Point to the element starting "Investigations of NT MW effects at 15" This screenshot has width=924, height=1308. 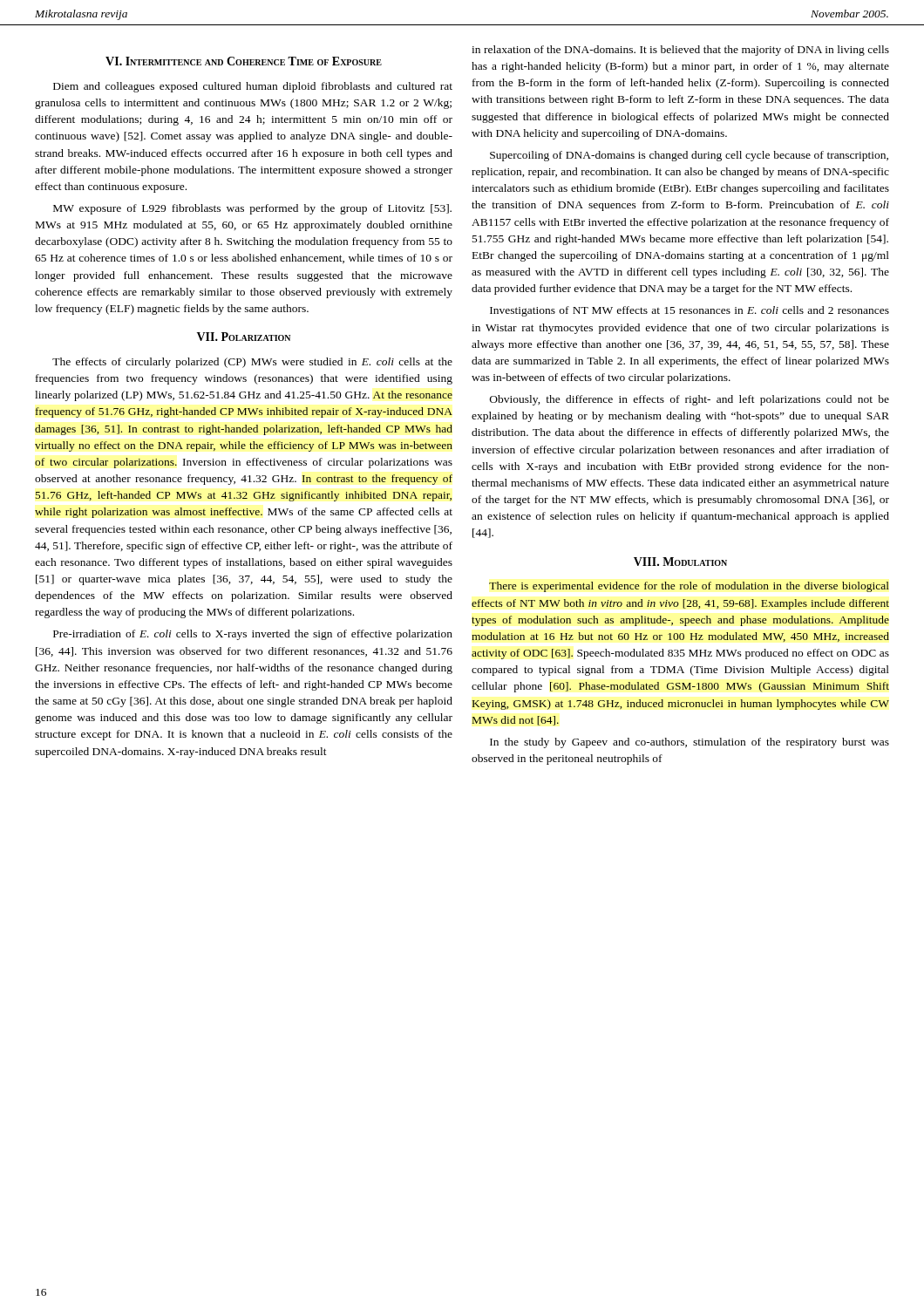(x=680, y=344)
